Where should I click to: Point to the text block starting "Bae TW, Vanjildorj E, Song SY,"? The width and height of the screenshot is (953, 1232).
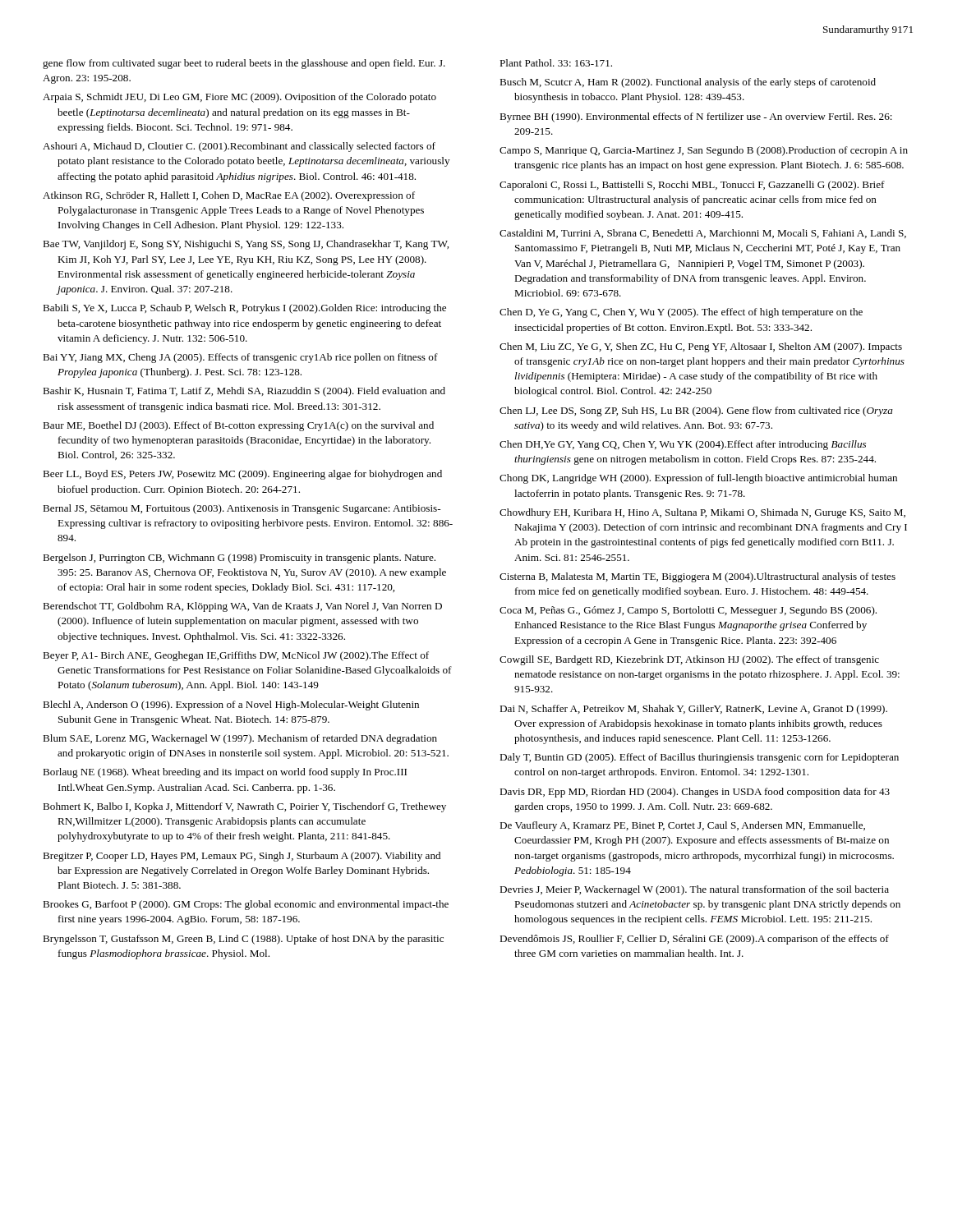tap(246, 266)
